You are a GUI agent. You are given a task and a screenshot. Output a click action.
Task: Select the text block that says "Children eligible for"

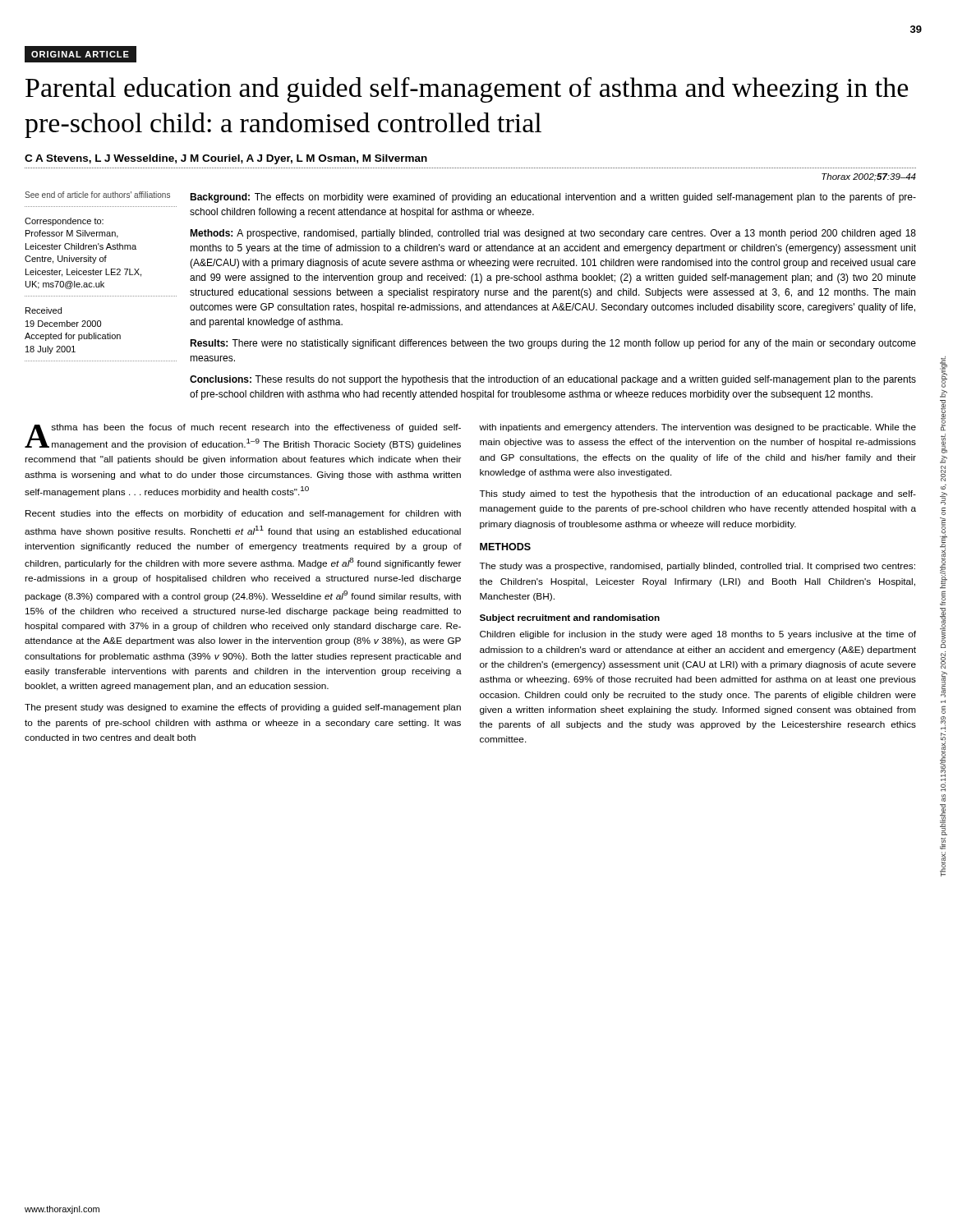(698, 687)
